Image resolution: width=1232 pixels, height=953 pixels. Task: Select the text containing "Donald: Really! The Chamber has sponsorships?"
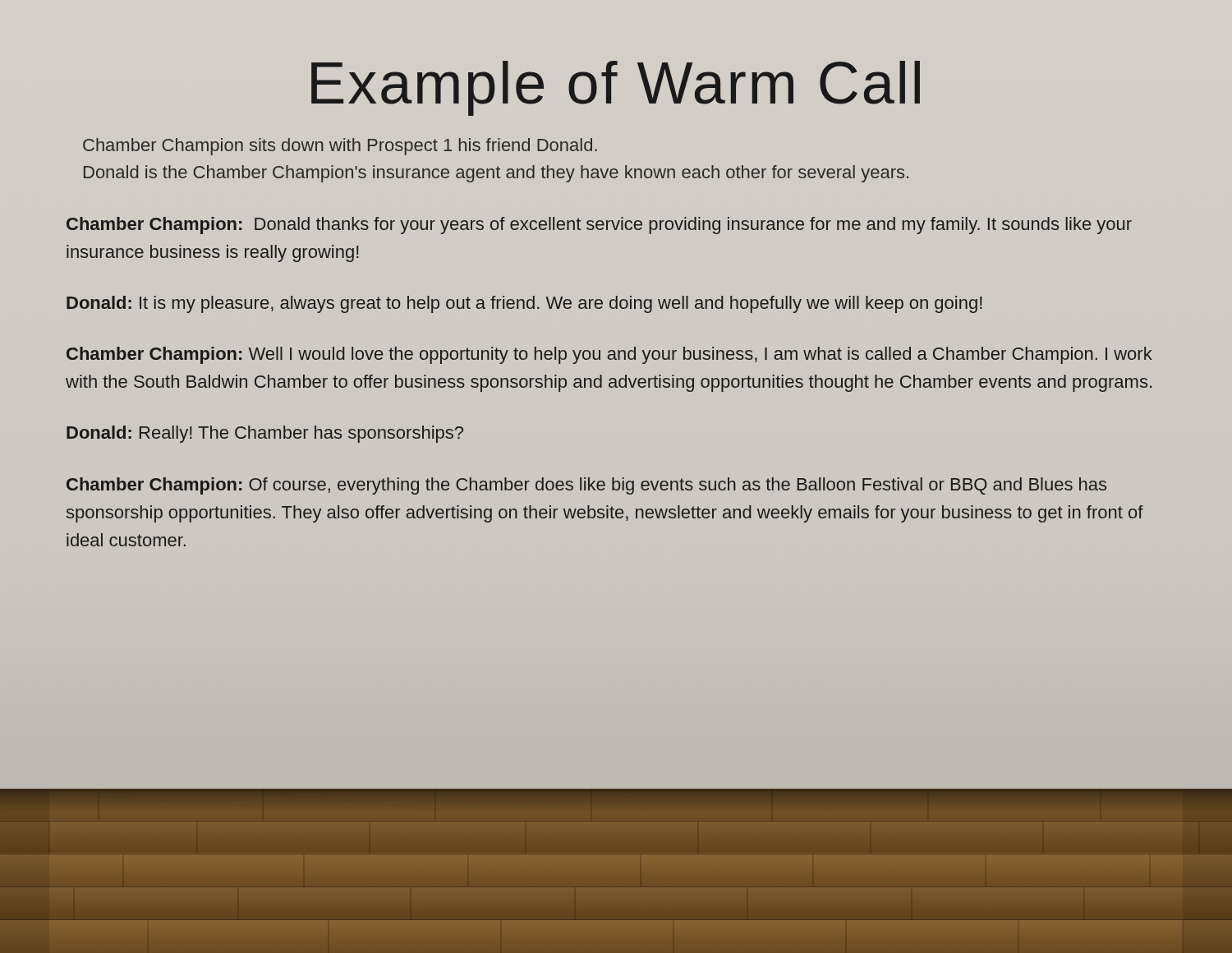pyautogui.click(x=265, y=433)
